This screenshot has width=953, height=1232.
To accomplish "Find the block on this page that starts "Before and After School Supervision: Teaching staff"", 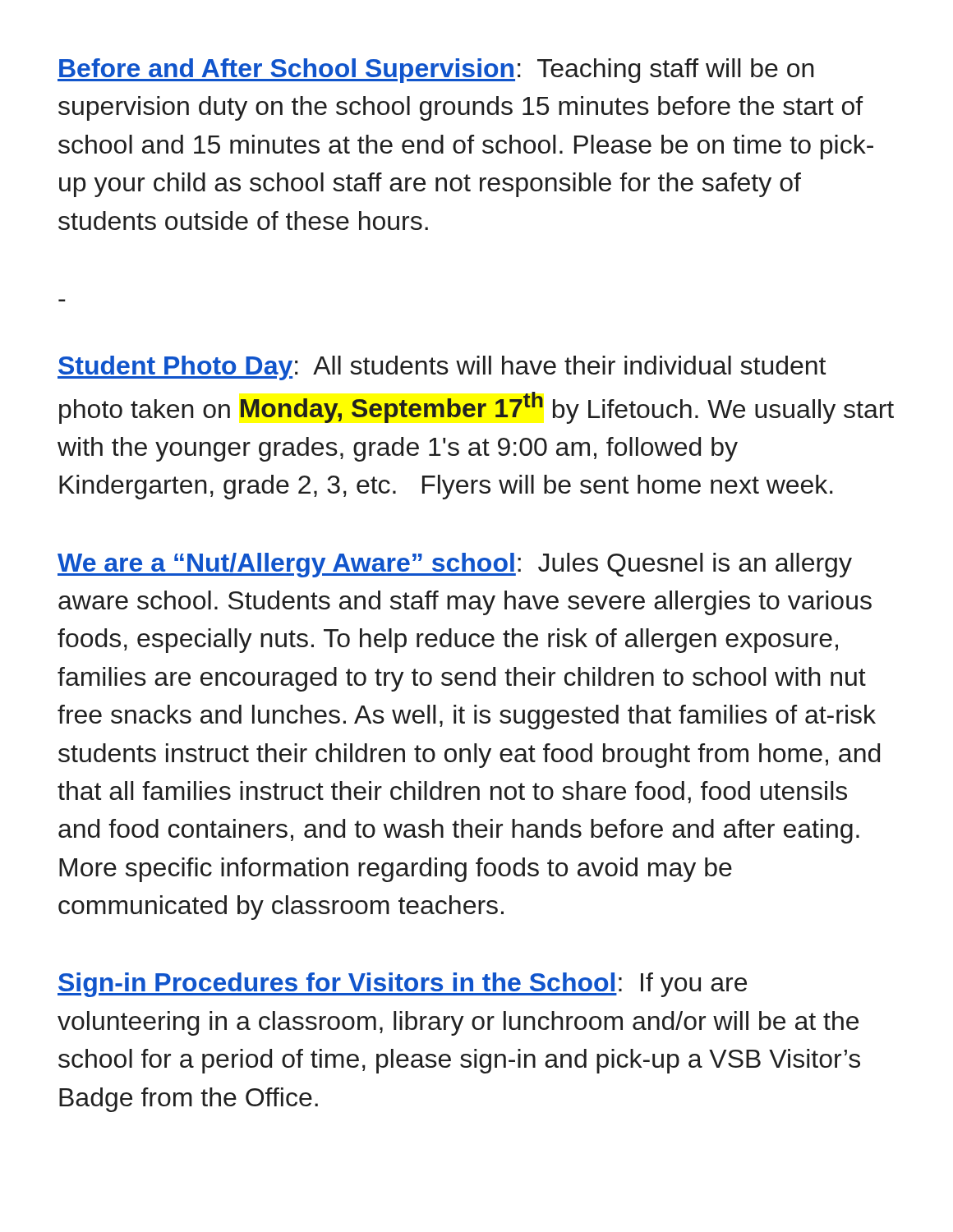I will tap(476, 145).
